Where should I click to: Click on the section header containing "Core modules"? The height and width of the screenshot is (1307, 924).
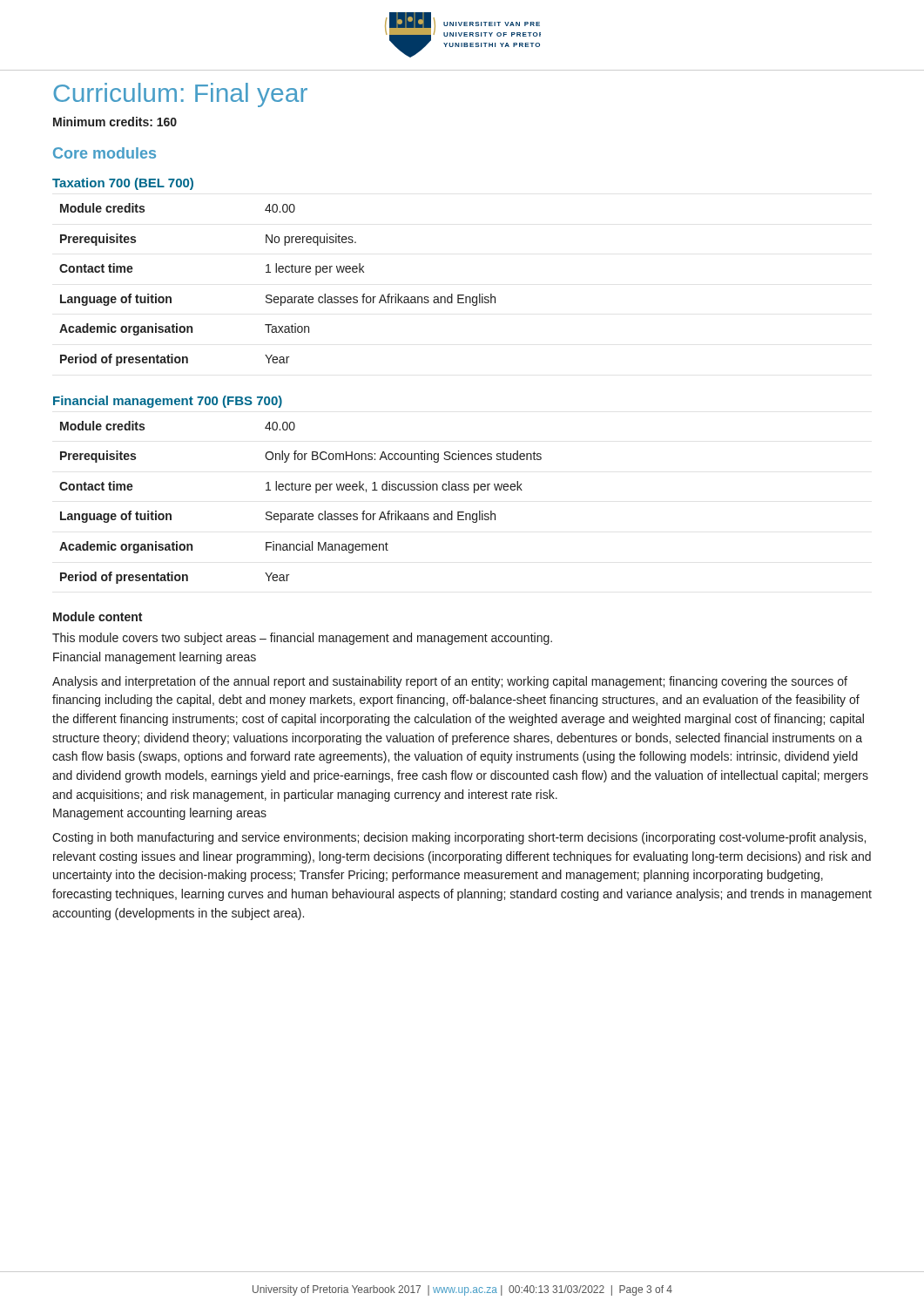105,153
